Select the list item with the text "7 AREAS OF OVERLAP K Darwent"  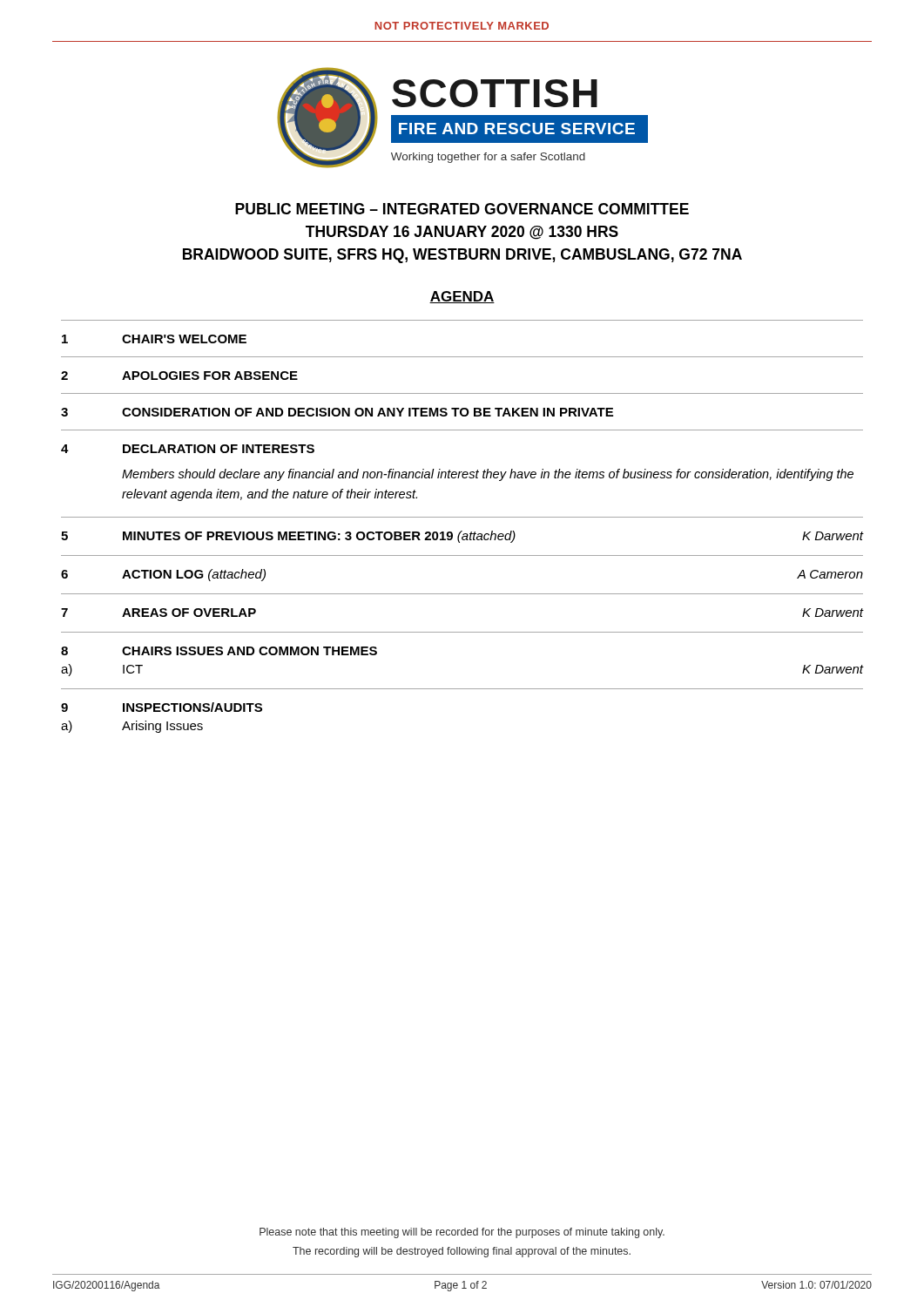(x=65, y=612)
